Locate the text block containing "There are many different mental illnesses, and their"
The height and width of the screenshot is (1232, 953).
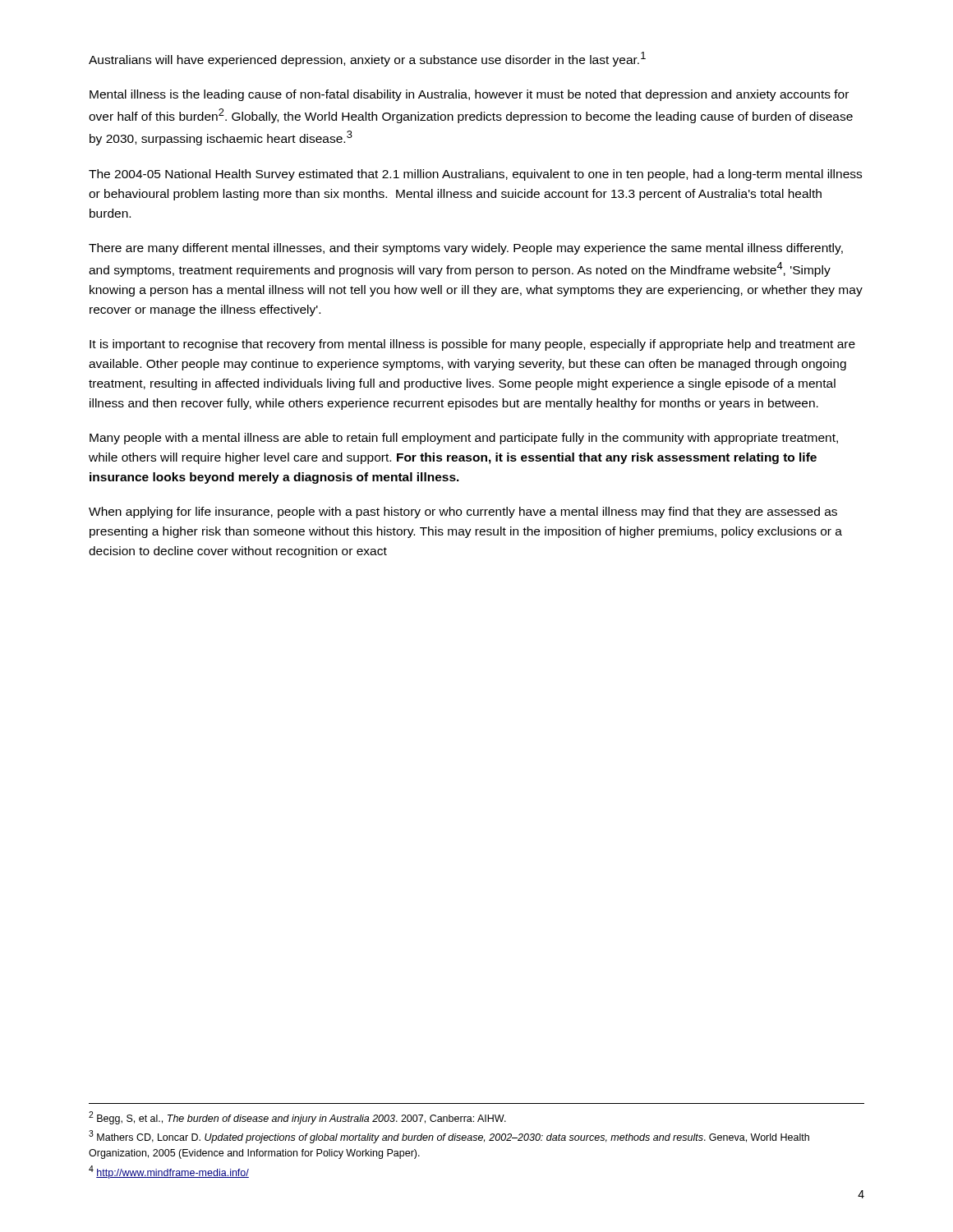click(476, 278)
